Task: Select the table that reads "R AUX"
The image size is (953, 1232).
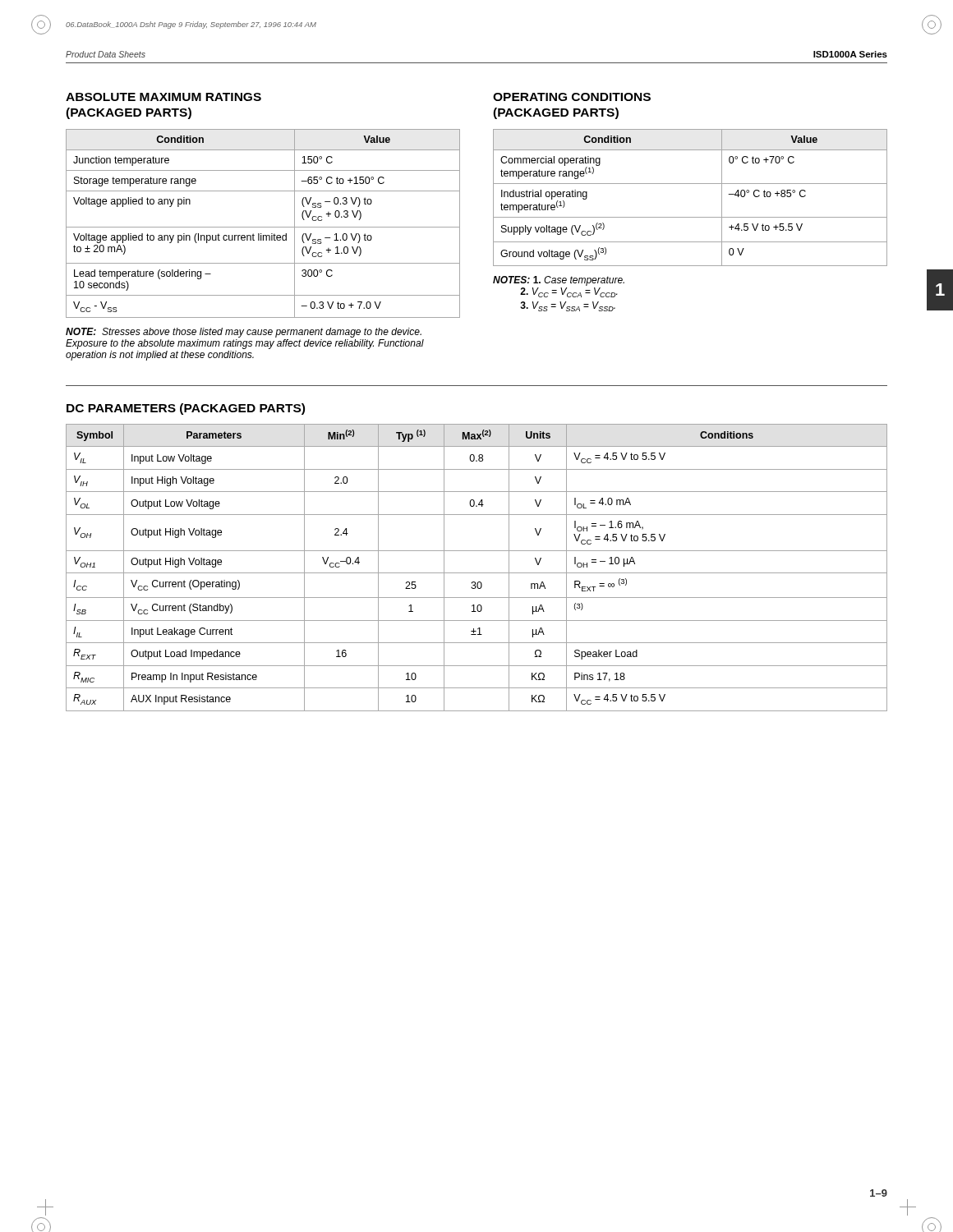Action: (476, 567)
